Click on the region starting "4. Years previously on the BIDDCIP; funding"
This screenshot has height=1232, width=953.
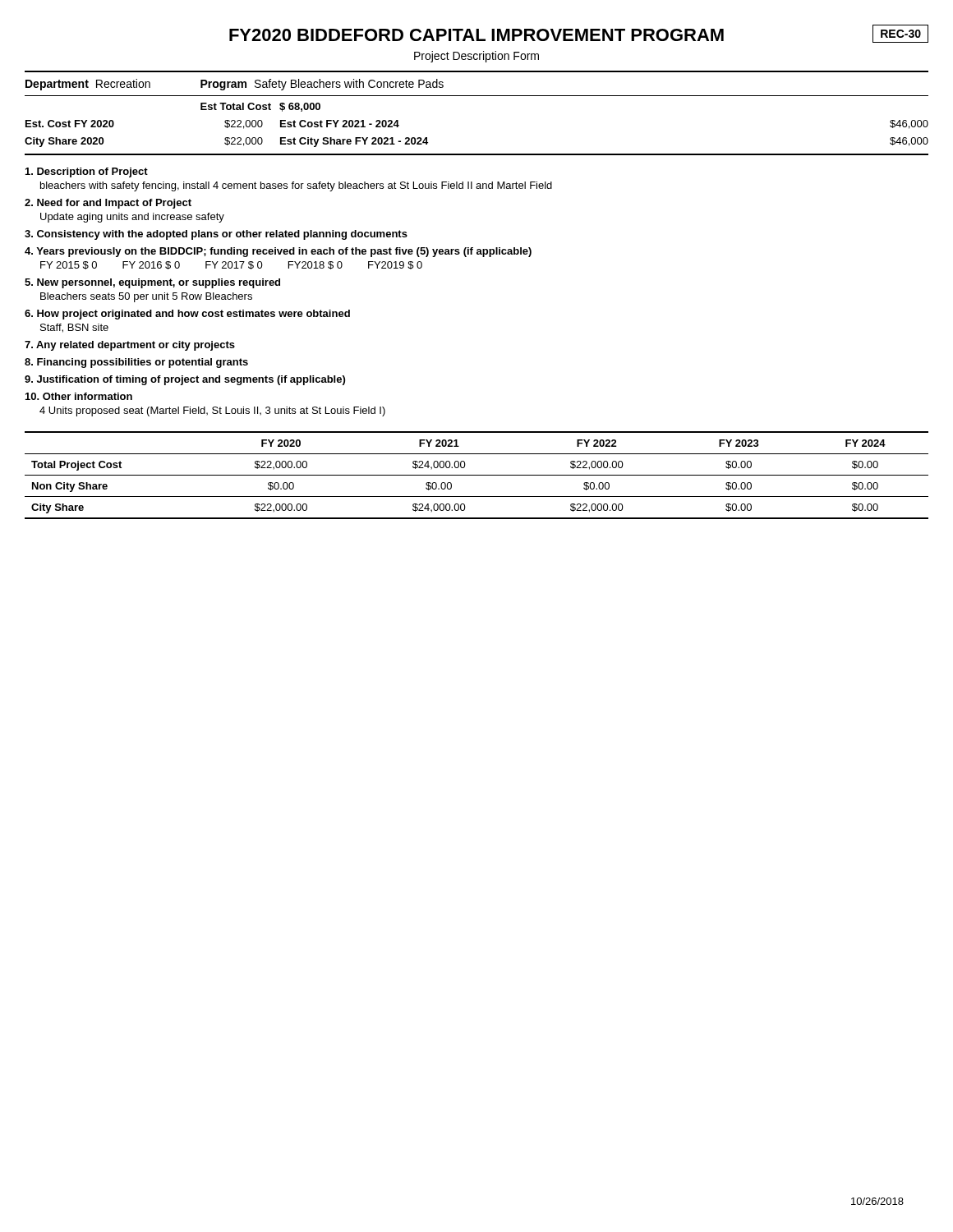[476, 258]
